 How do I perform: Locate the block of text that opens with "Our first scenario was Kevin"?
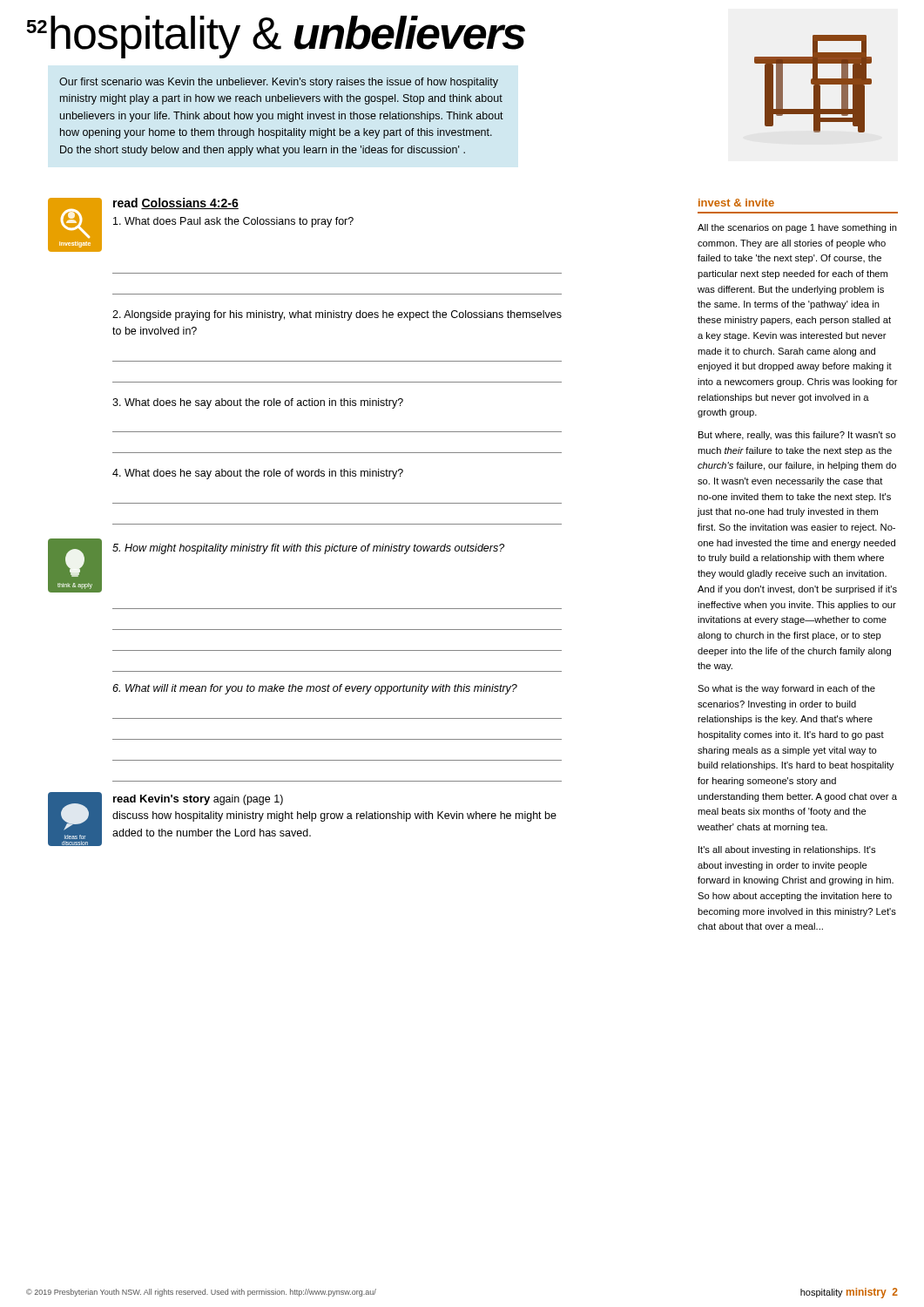281,116
